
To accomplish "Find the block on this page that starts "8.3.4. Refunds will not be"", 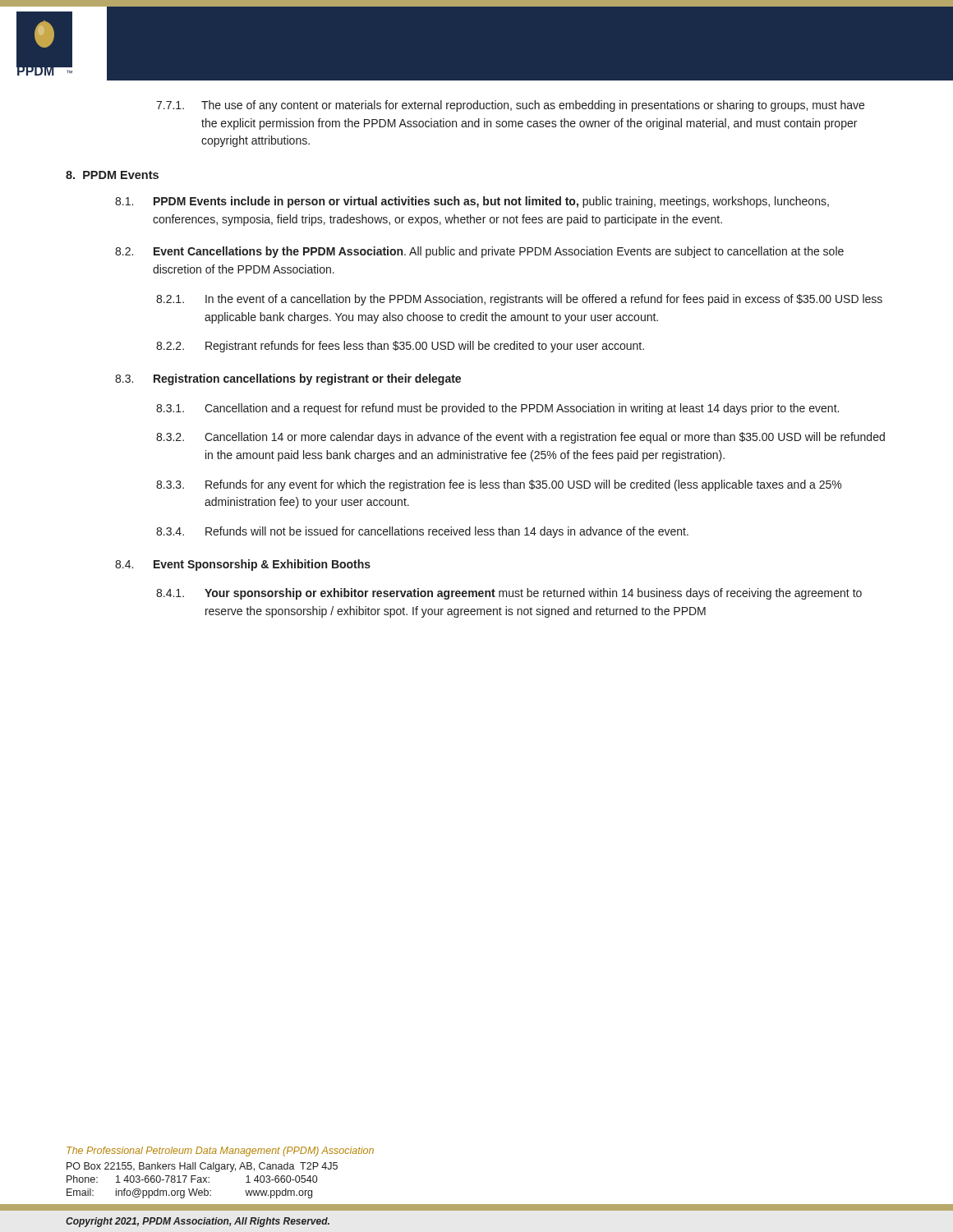I will tap(521, 532).
